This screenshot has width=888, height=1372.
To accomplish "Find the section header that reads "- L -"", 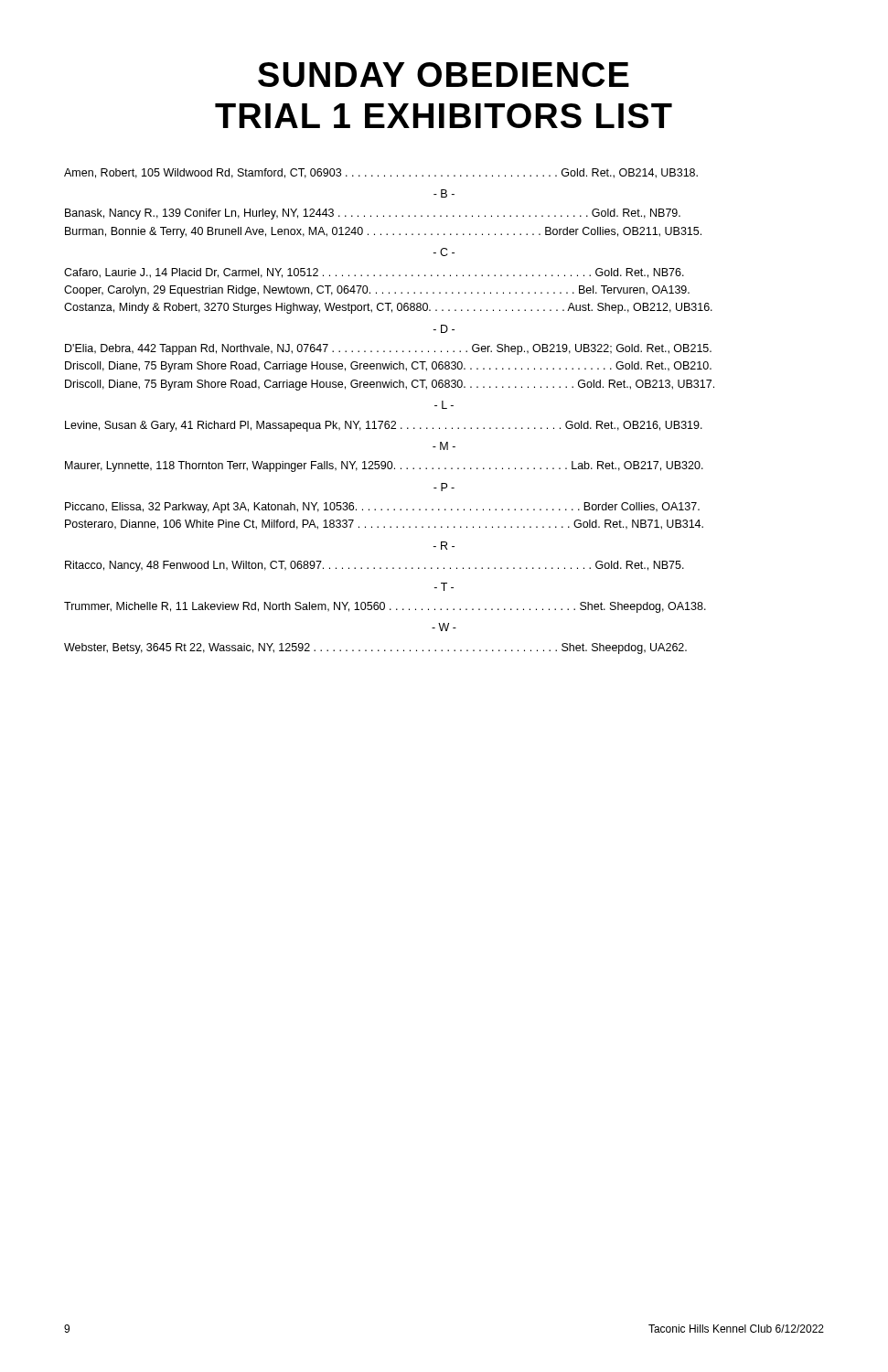I will [444, 405].
